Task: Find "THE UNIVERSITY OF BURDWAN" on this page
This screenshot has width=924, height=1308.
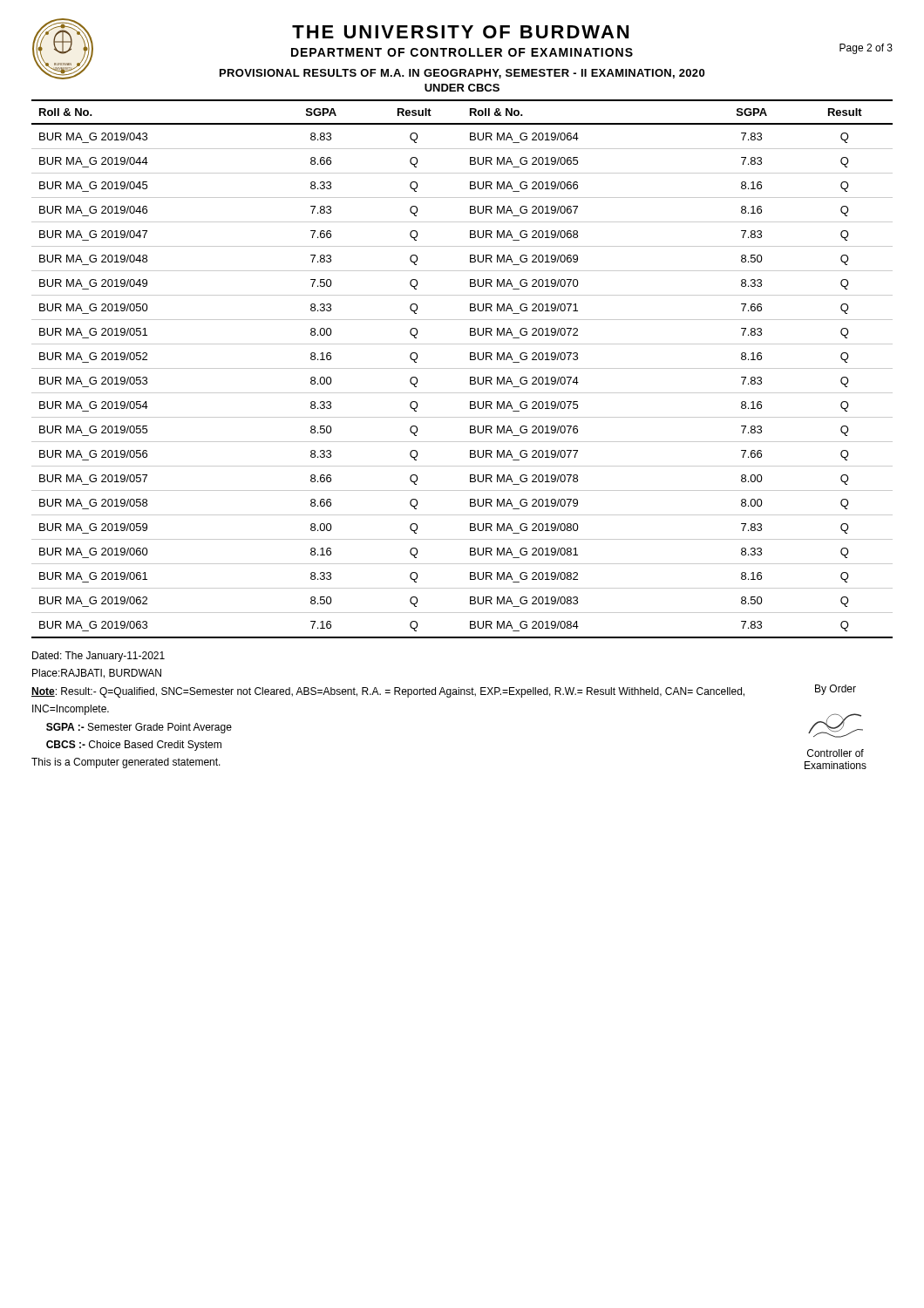Action: (462, 32)
